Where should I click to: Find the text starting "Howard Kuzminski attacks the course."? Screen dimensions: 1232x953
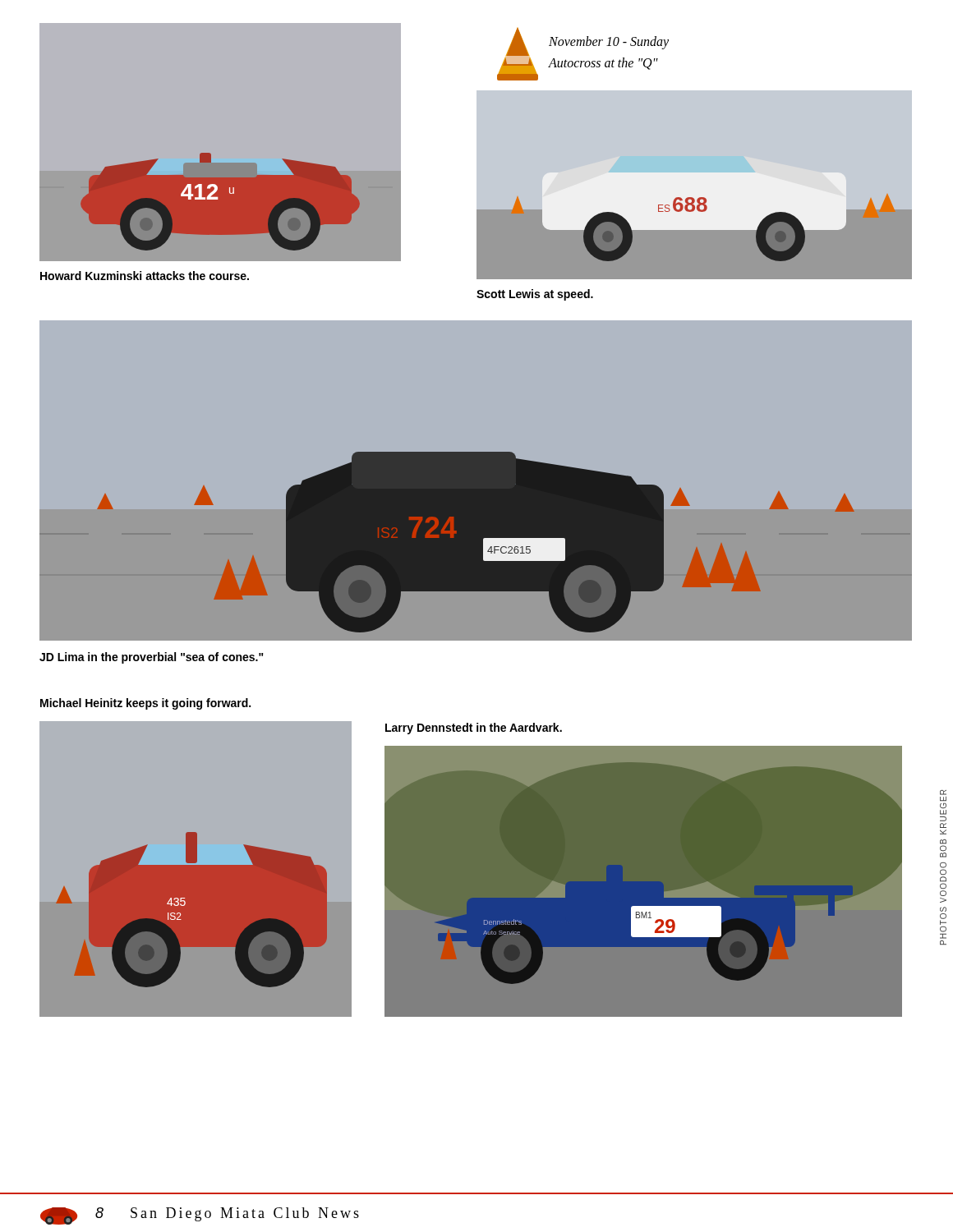pos(145,276)
